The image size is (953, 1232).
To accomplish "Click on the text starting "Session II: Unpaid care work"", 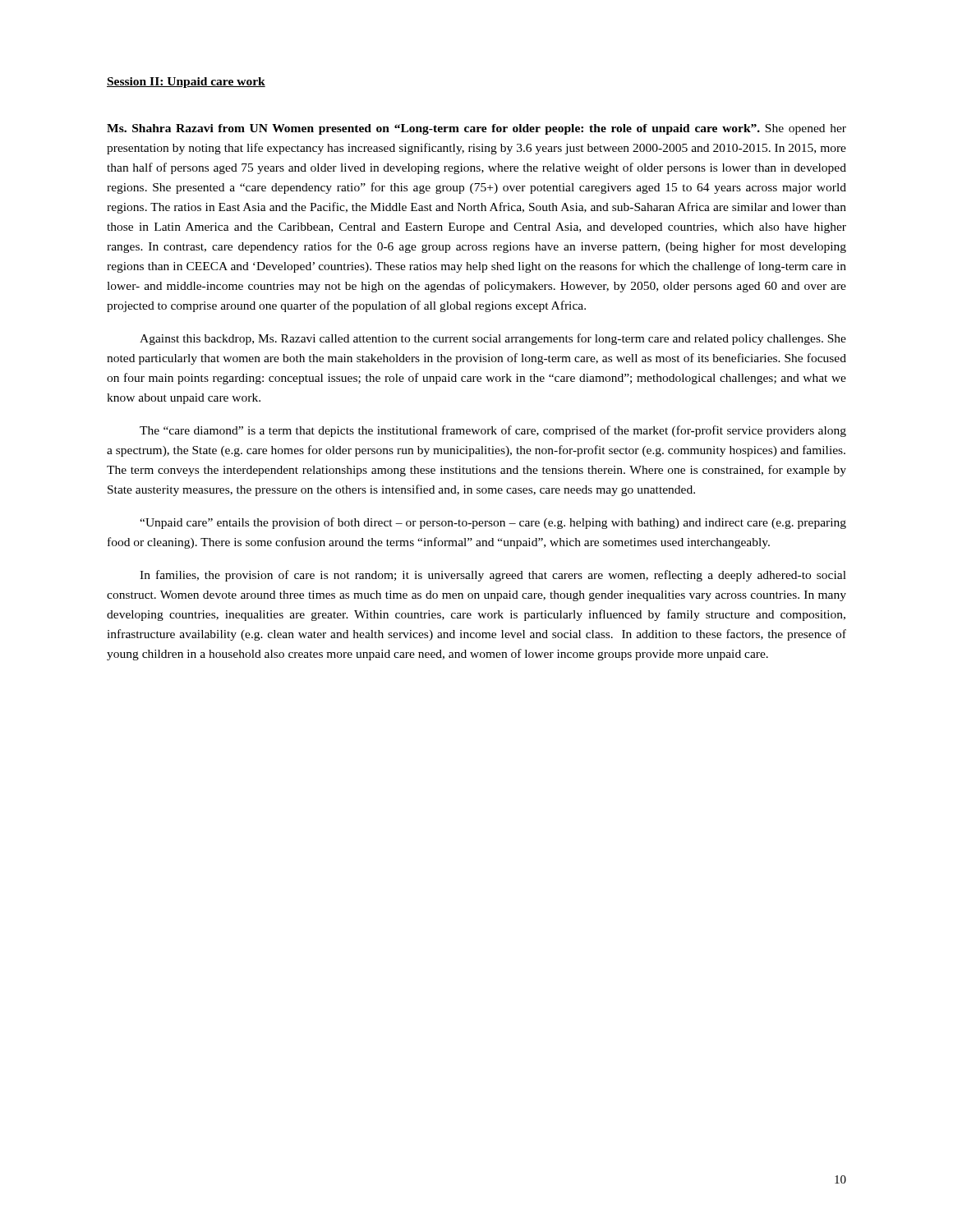I will (x=186, y=81).
